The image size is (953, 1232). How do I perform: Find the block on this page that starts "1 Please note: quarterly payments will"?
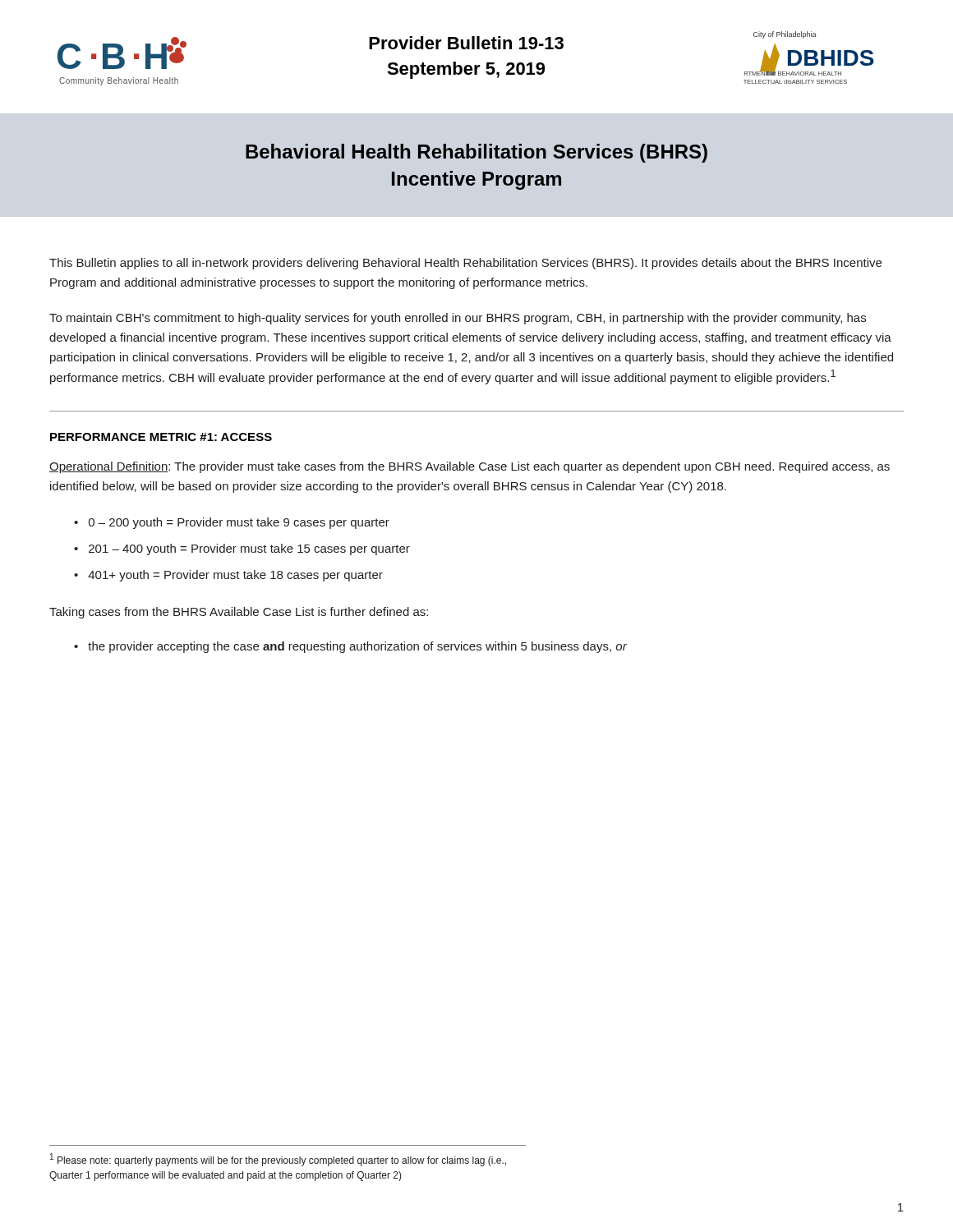[x=288, y=1167]
